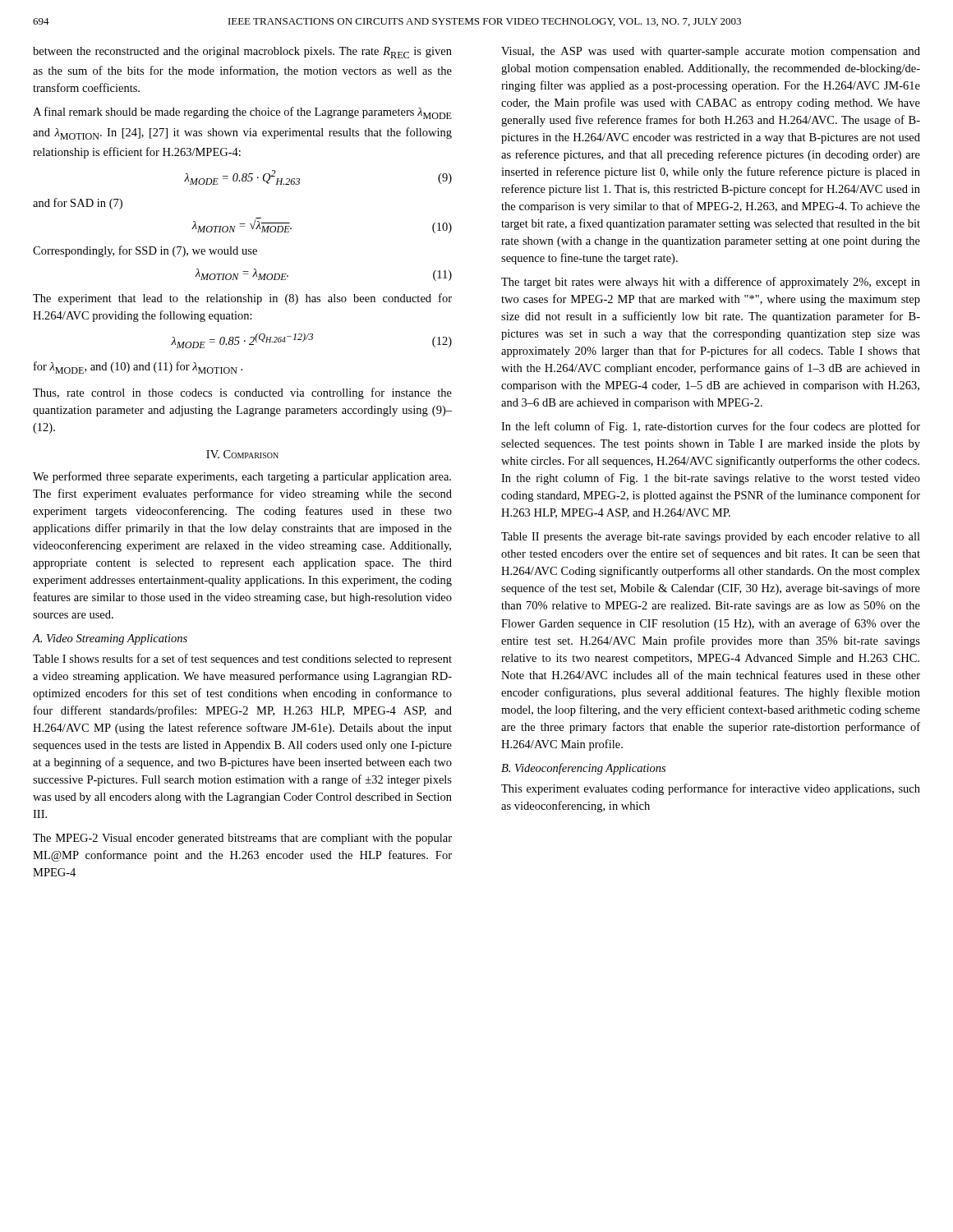Click on the text block that reads "and for SAD"

coord(78,204)
